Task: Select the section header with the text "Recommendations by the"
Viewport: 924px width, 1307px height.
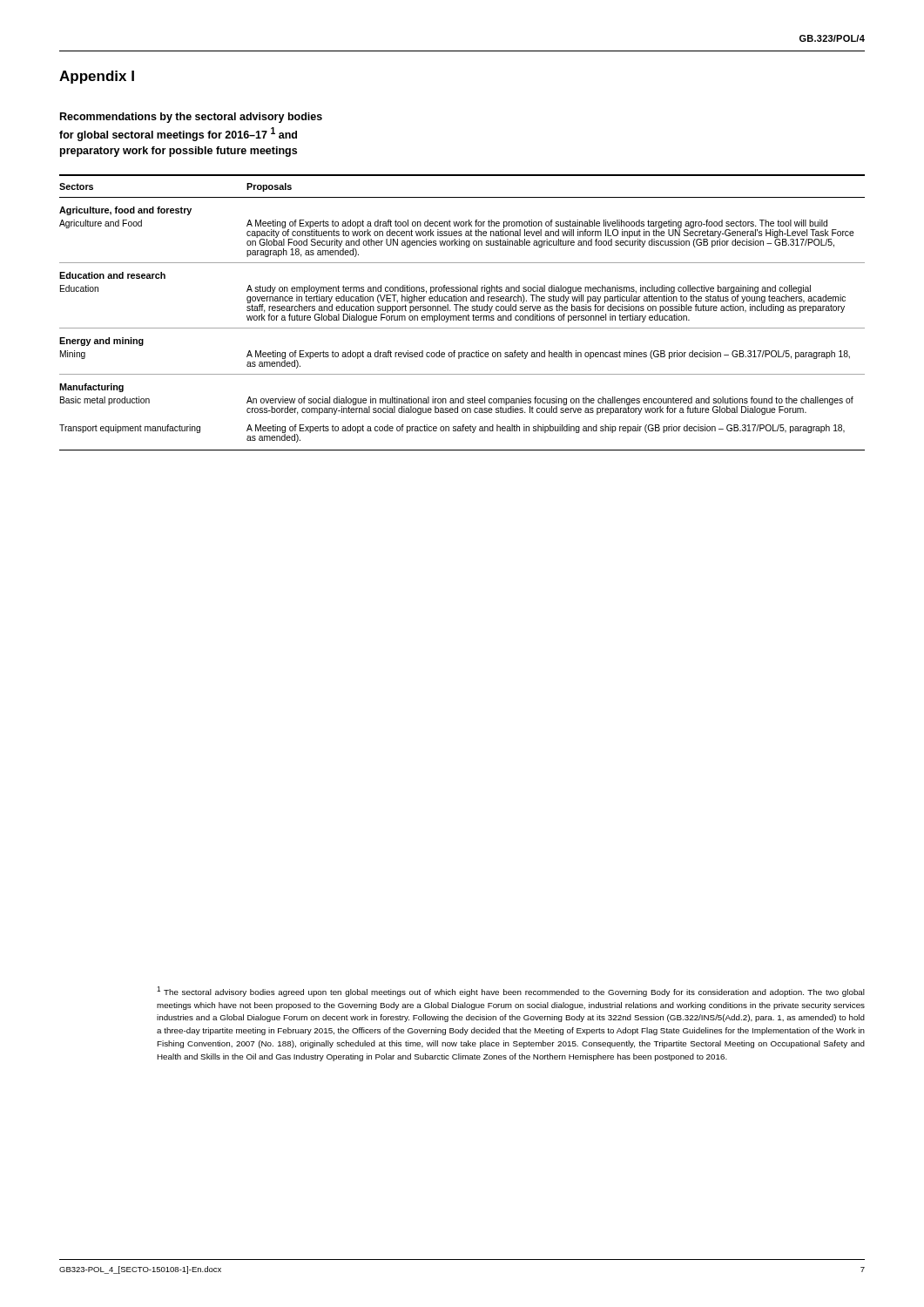Action: (x=191, y=118)
